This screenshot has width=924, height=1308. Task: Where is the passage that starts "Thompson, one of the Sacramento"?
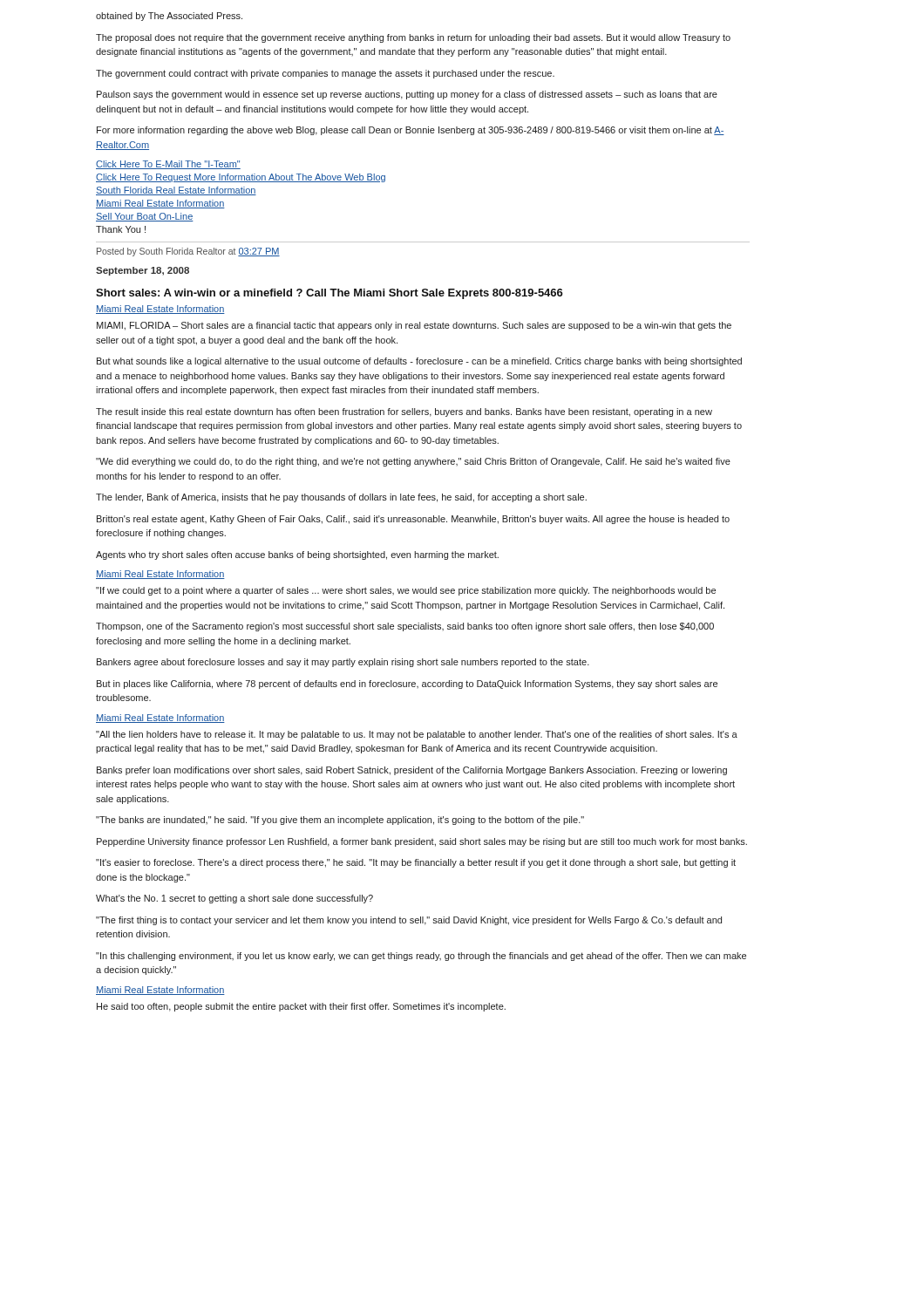405,633
